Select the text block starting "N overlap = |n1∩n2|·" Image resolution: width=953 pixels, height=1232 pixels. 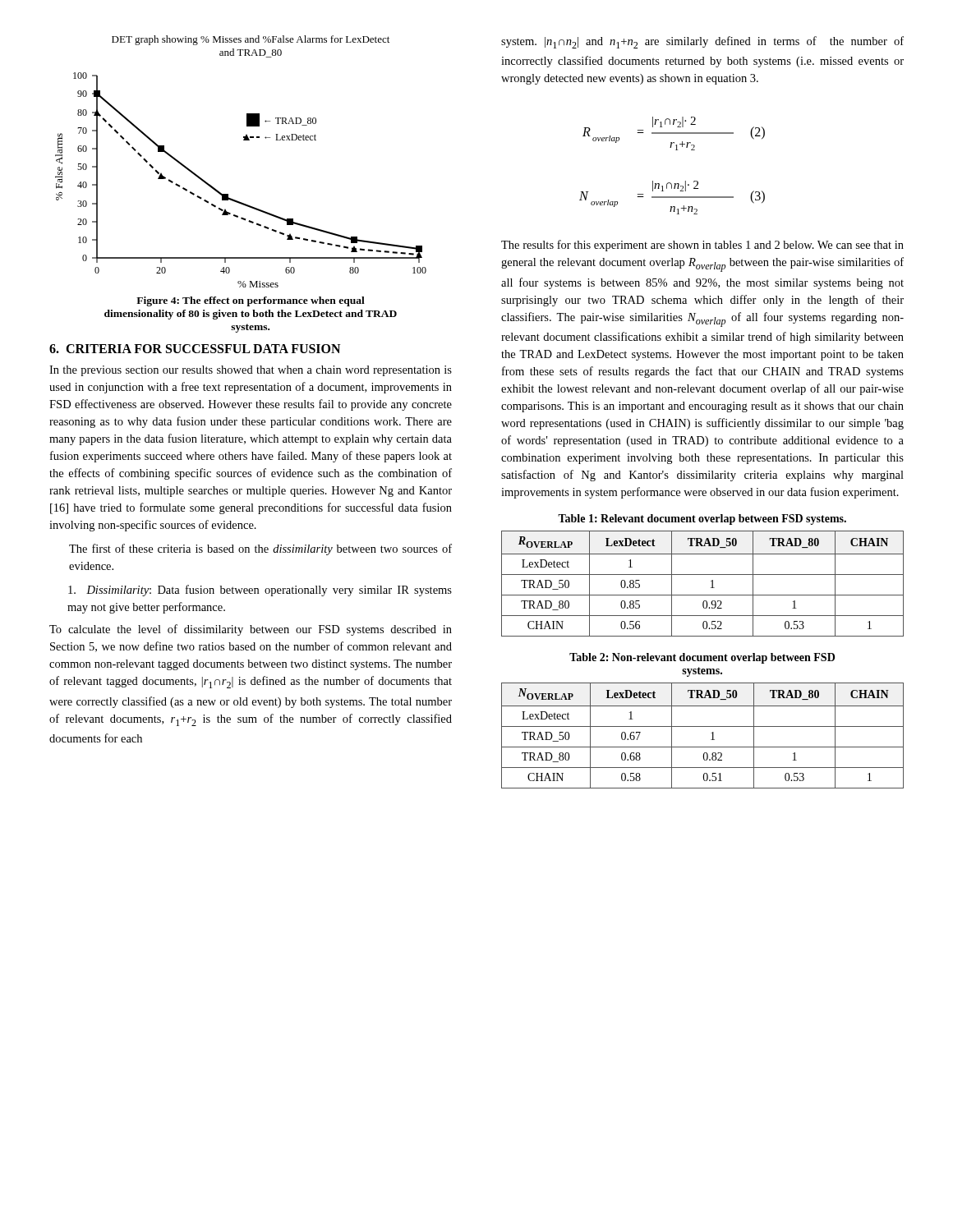(x=702, y=194)
